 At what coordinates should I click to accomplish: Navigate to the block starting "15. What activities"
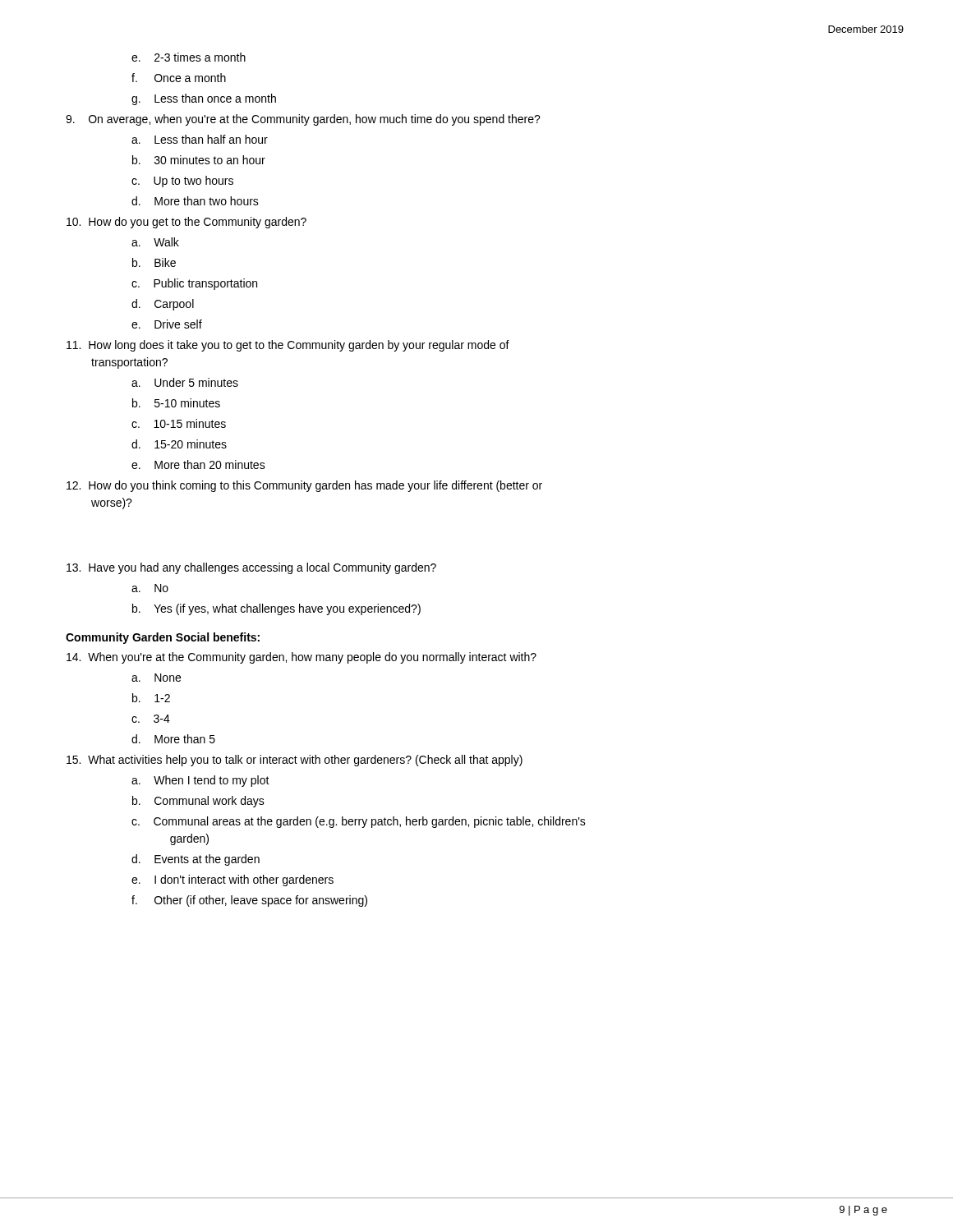click(294, 760)
